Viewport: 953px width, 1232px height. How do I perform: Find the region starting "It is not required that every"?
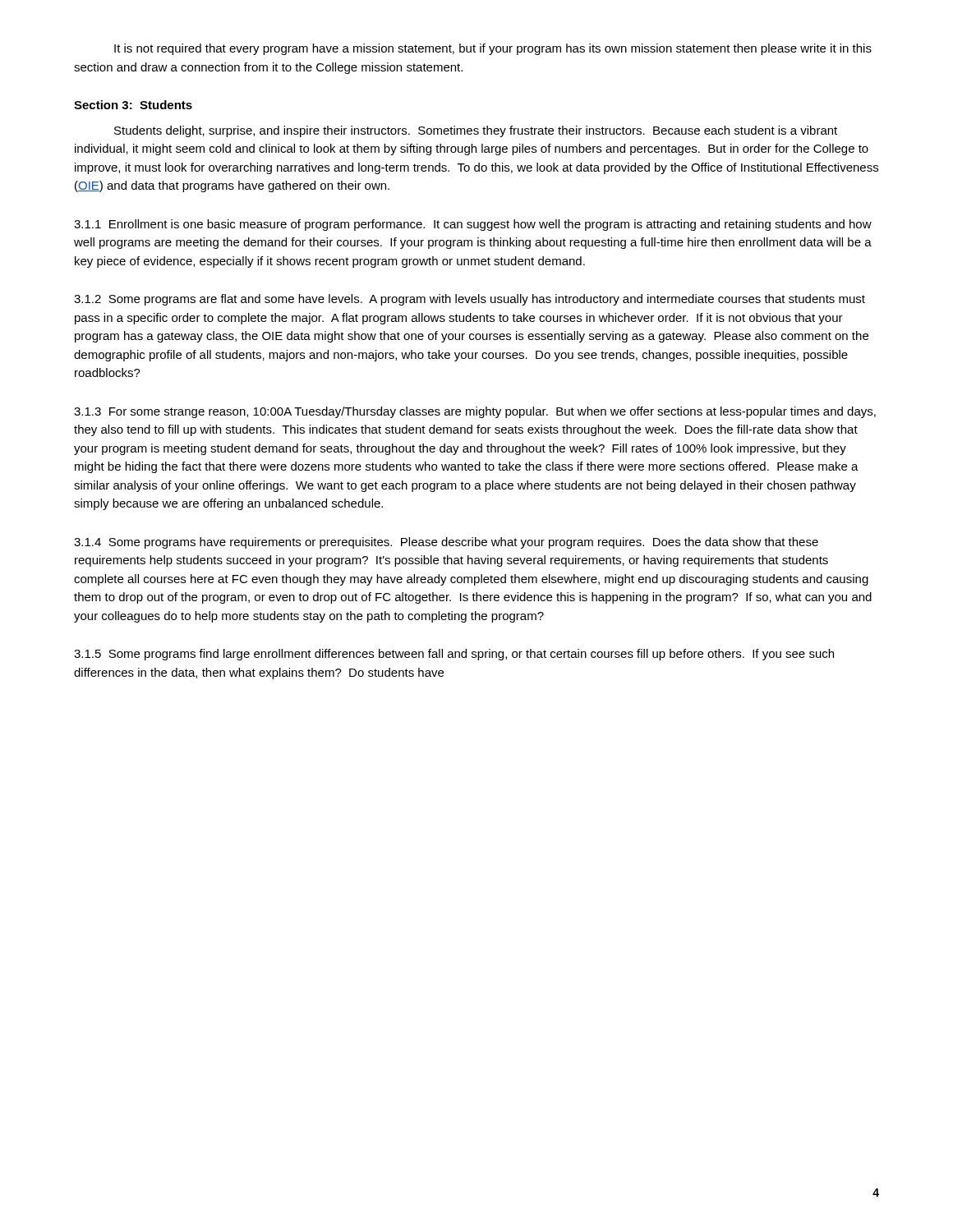click(x=473, y=57)
